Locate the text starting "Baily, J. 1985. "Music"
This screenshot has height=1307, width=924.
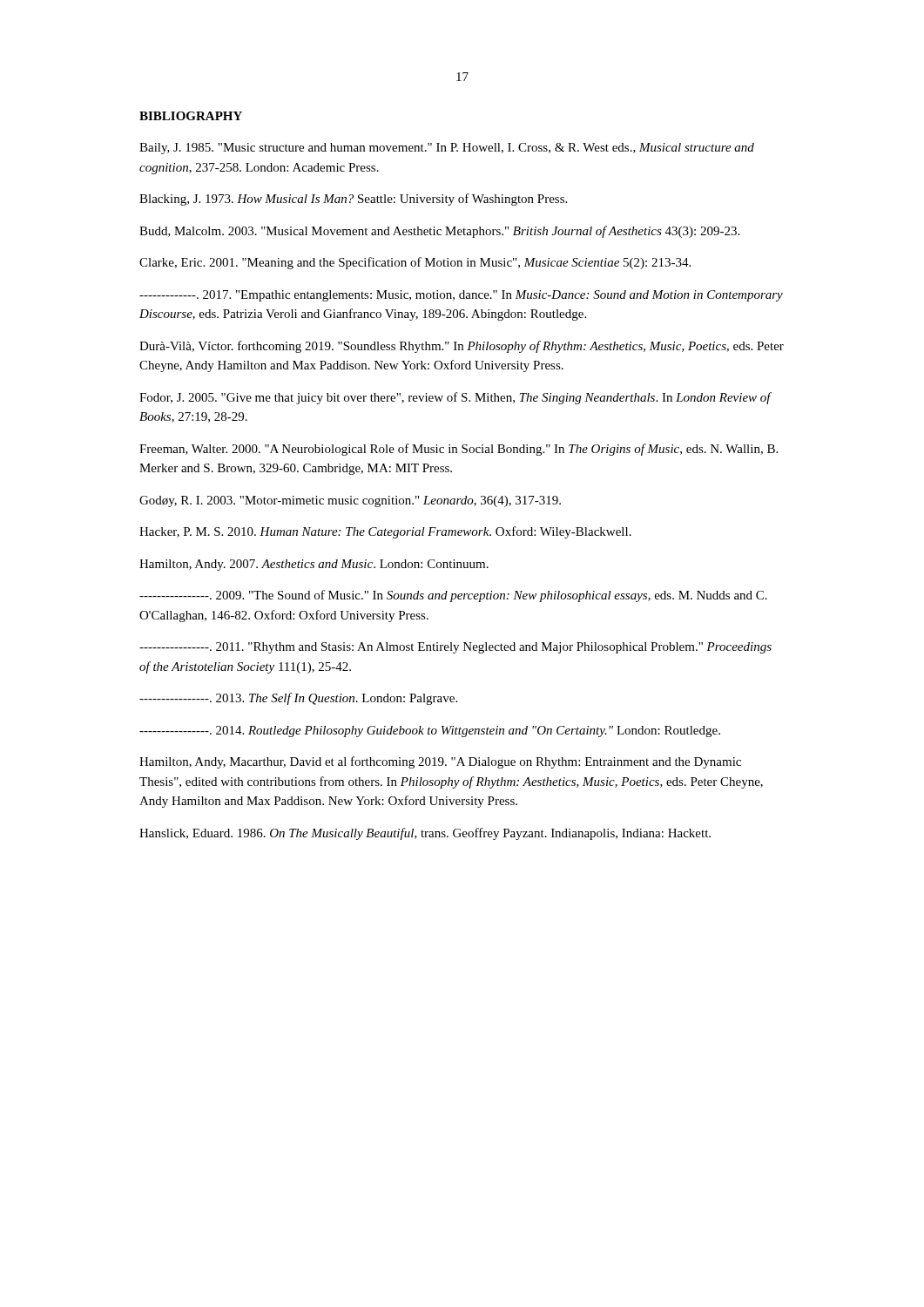pyautogui.click(x=447, y=157)
